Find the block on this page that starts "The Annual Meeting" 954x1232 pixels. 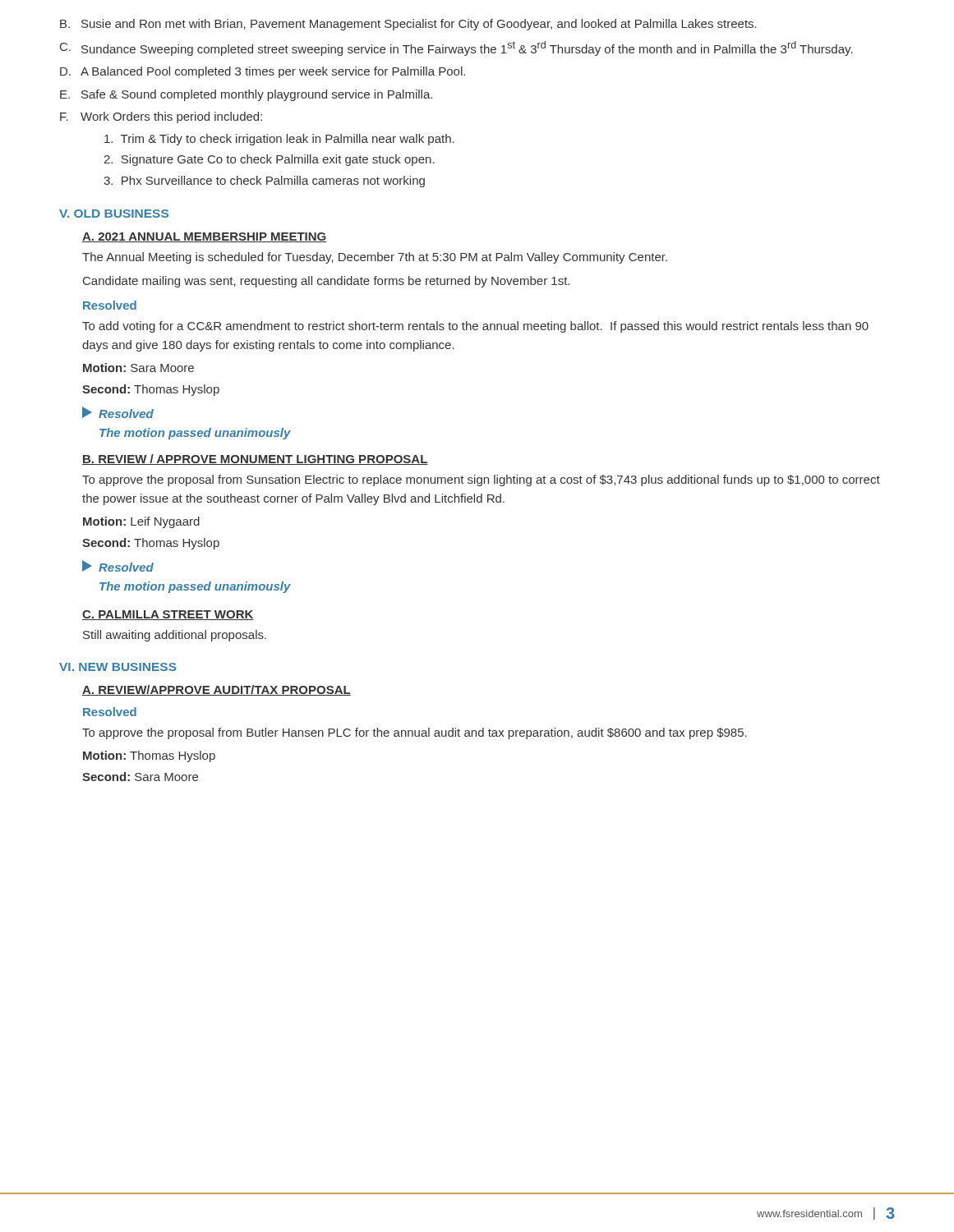pyautogui.click(x=488, y=257)
